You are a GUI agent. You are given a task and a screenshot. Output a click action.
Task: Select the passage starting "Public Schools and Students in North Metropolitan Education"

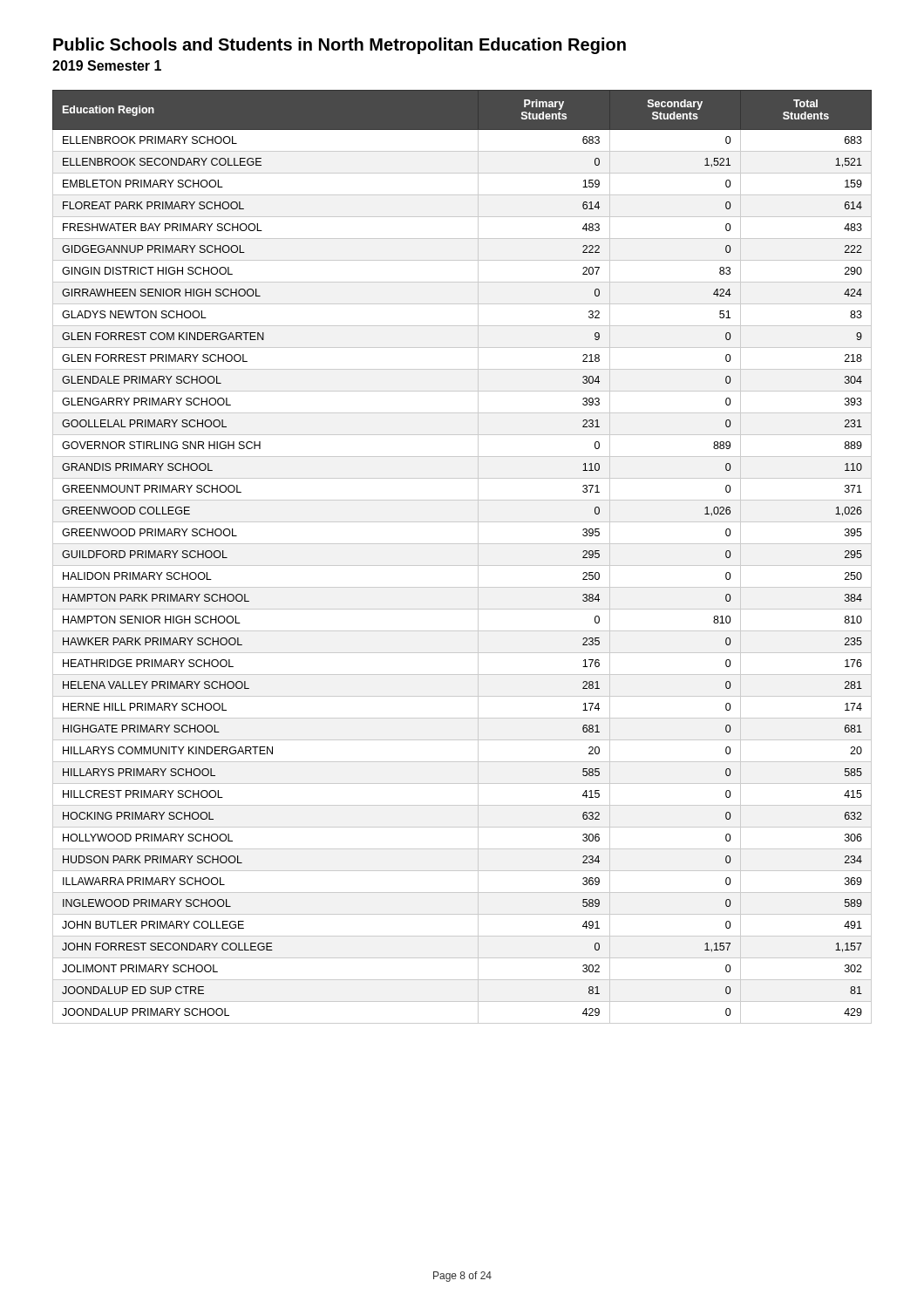tap(339, 44)
